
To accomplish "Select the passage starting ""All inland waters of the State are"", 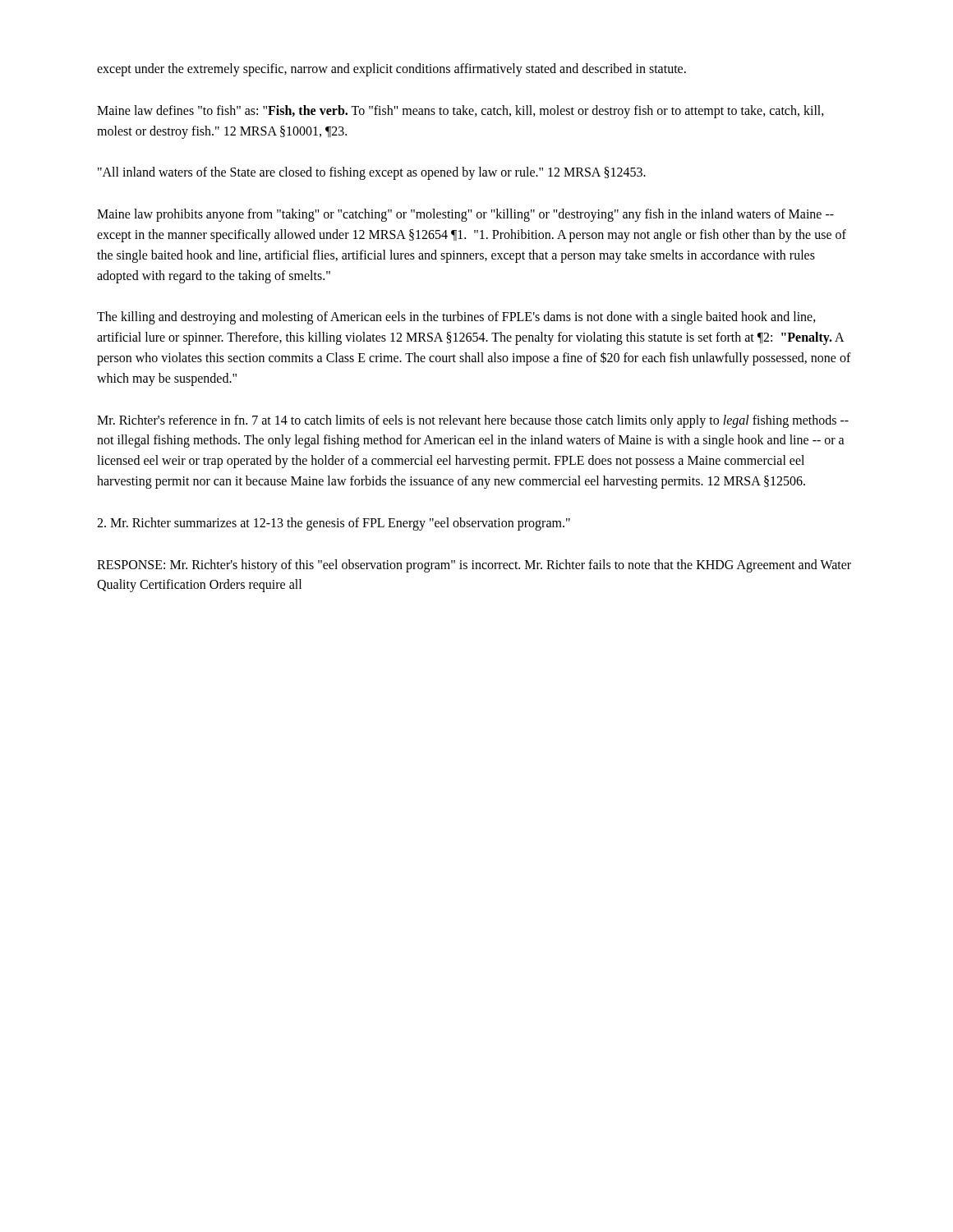I will tap(372, 172).
